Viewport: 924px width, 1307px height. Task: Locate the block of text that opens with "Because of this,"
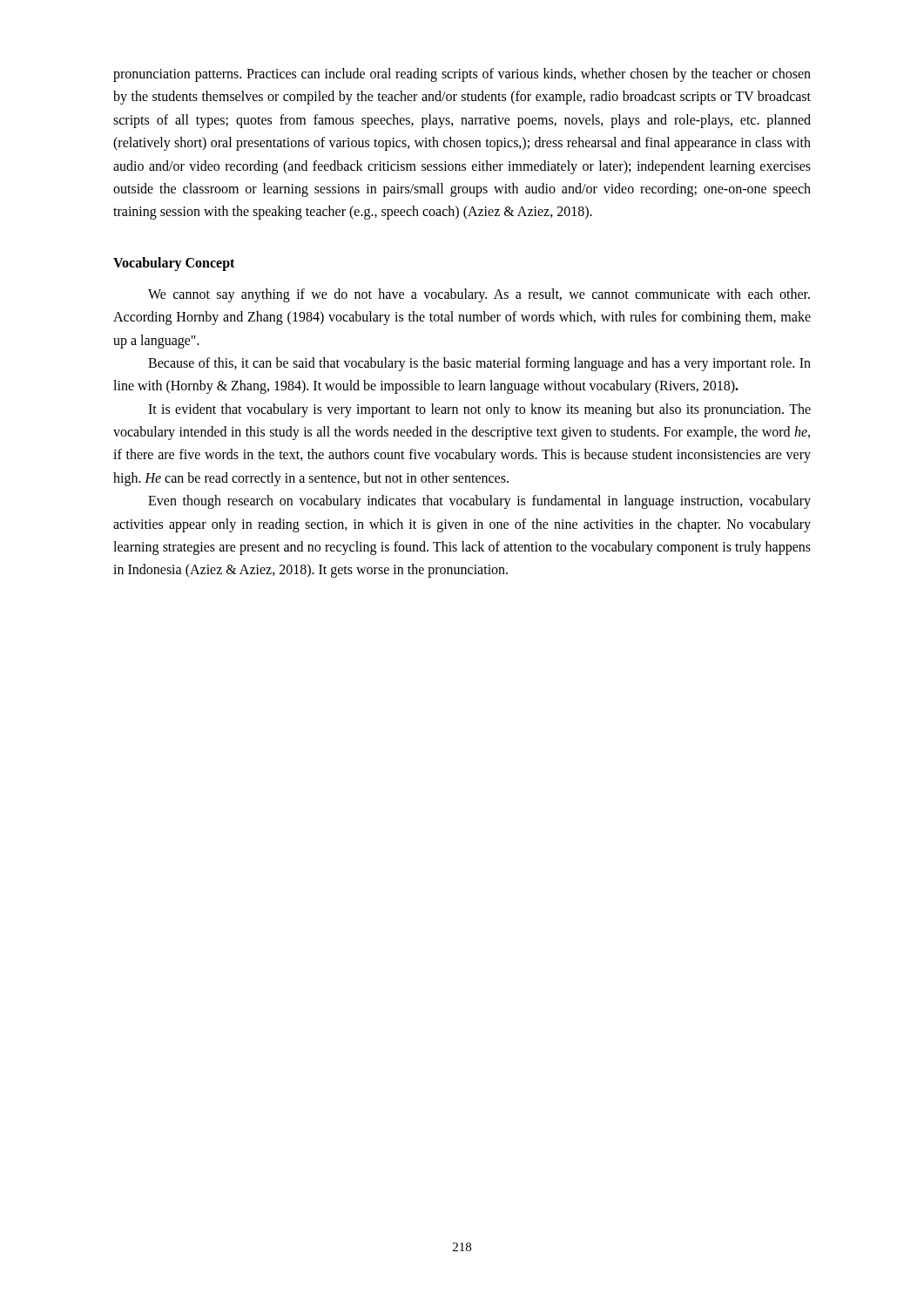(x=462, y=375)
